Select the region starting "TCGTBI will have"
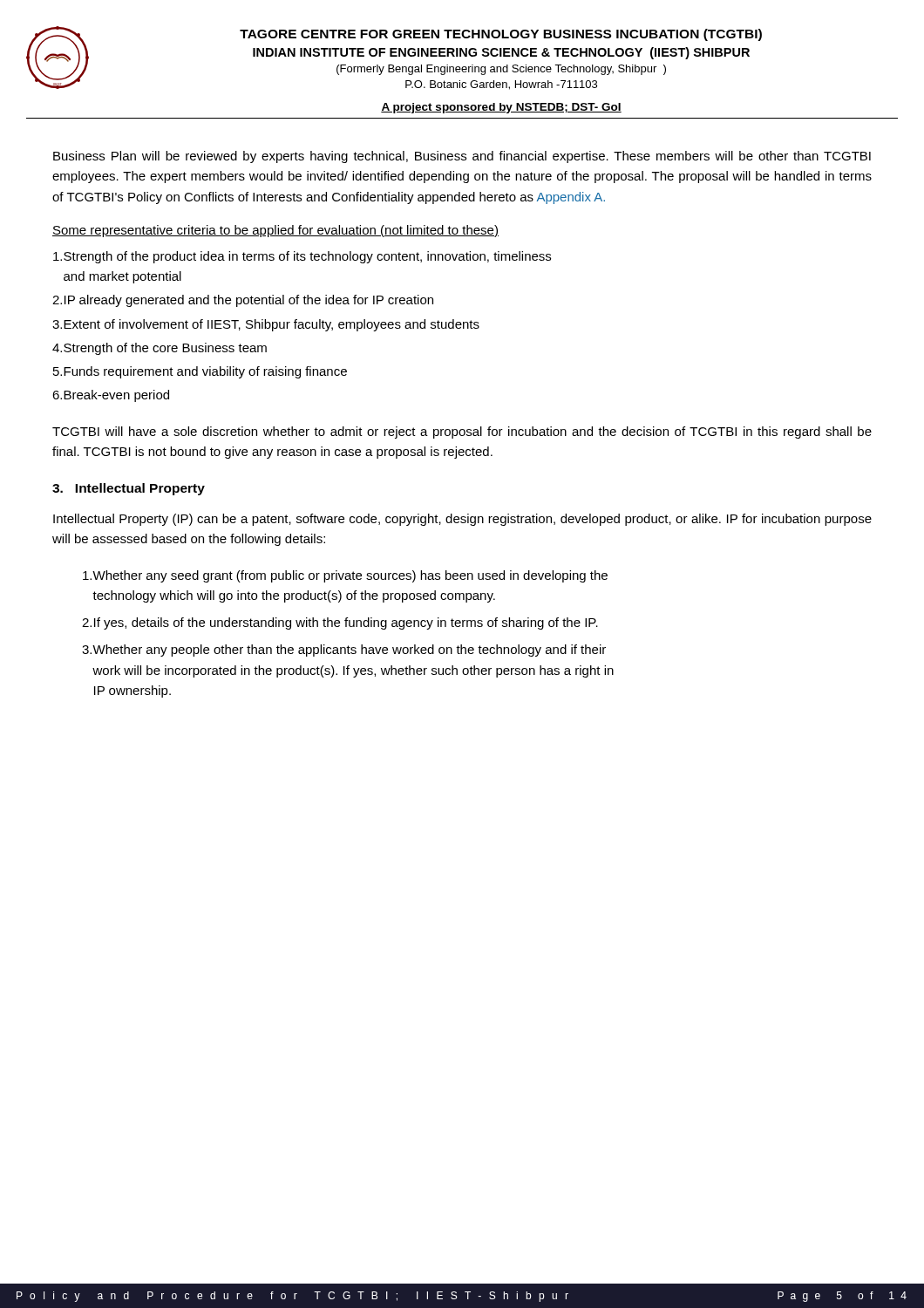924x1308 pixels. 462,441
